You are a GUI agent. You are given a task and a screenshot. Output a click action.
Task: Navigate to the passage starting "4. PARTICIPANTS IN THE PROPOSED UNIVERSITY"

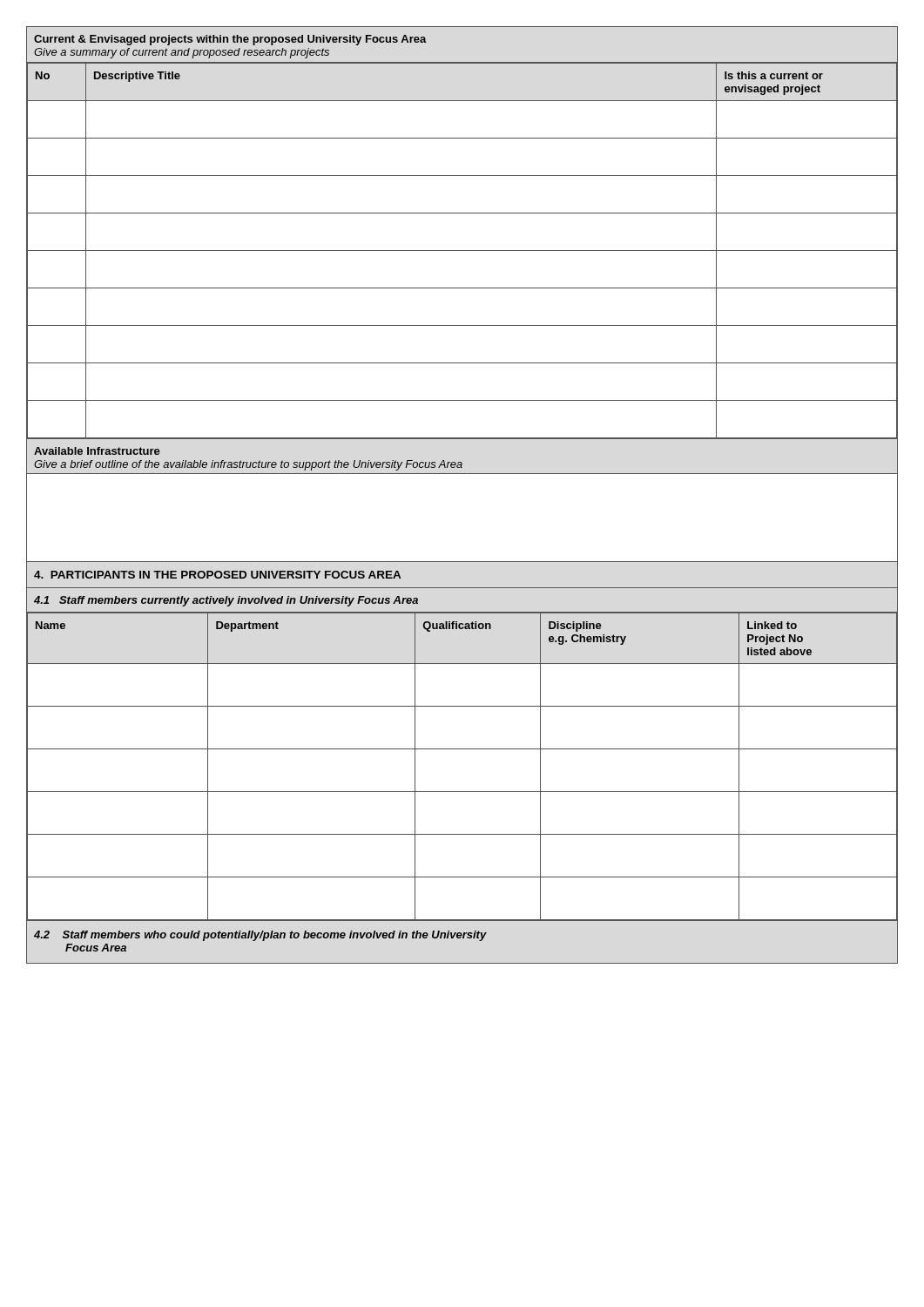pyautogui.click(x=218, y=575)
